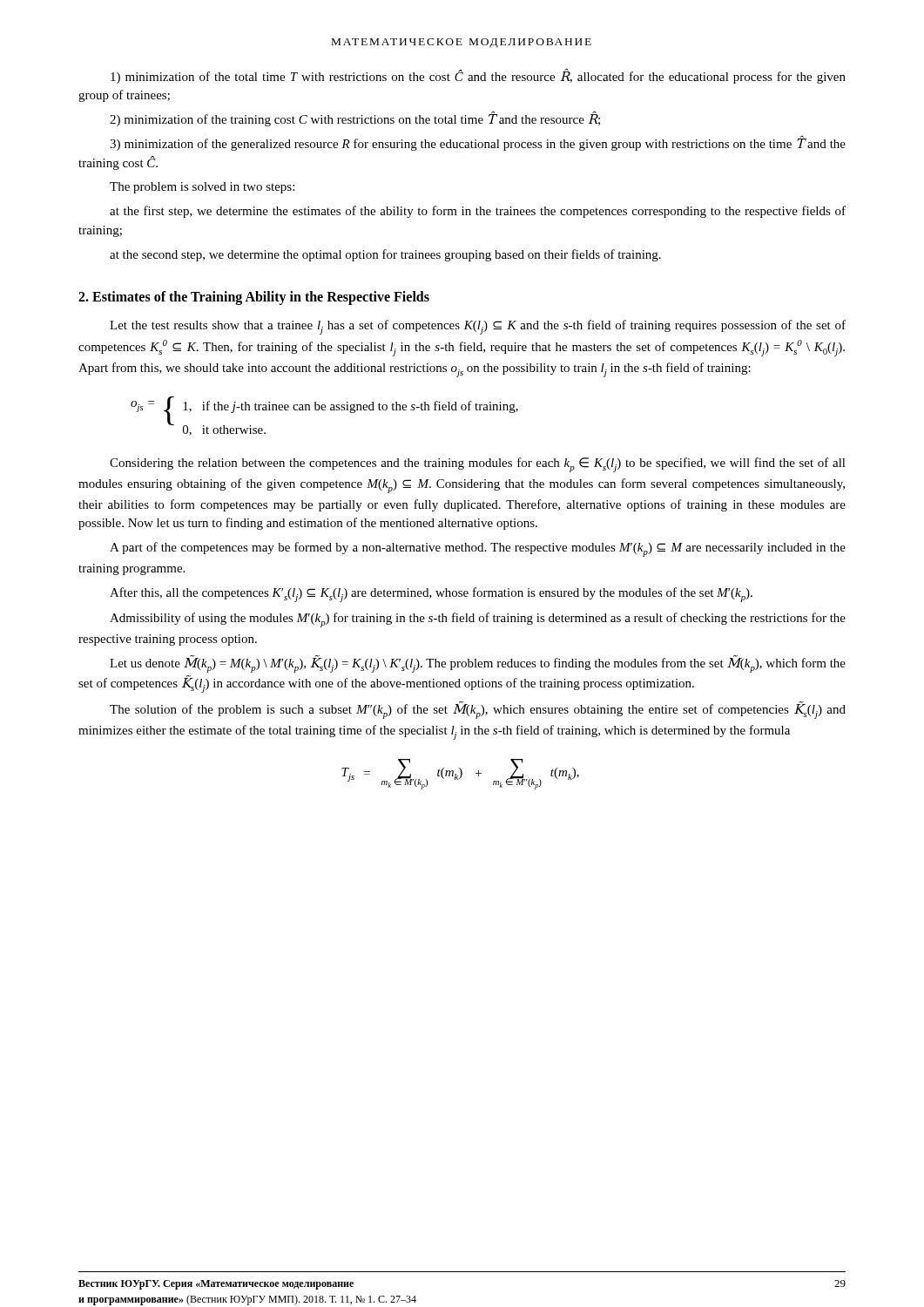The height and width of the screenshot is (1307, 924).
Task: Where is the passage that starts "Considering the relation between the competences and the"?
Action: pyautogui.click(x=462, y=493)
